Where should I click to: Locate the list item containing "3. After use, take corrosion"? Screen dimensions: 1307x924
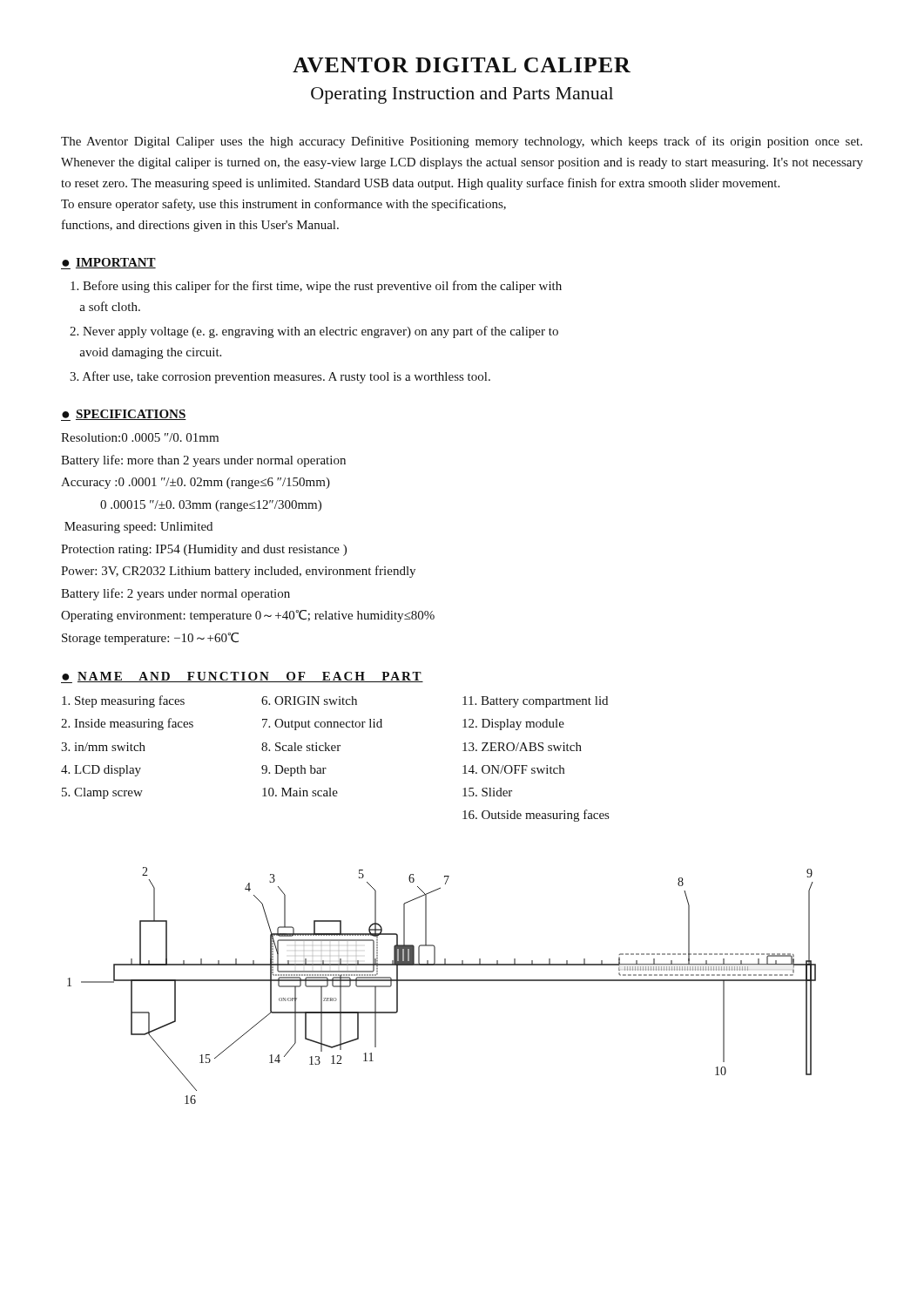280,376
